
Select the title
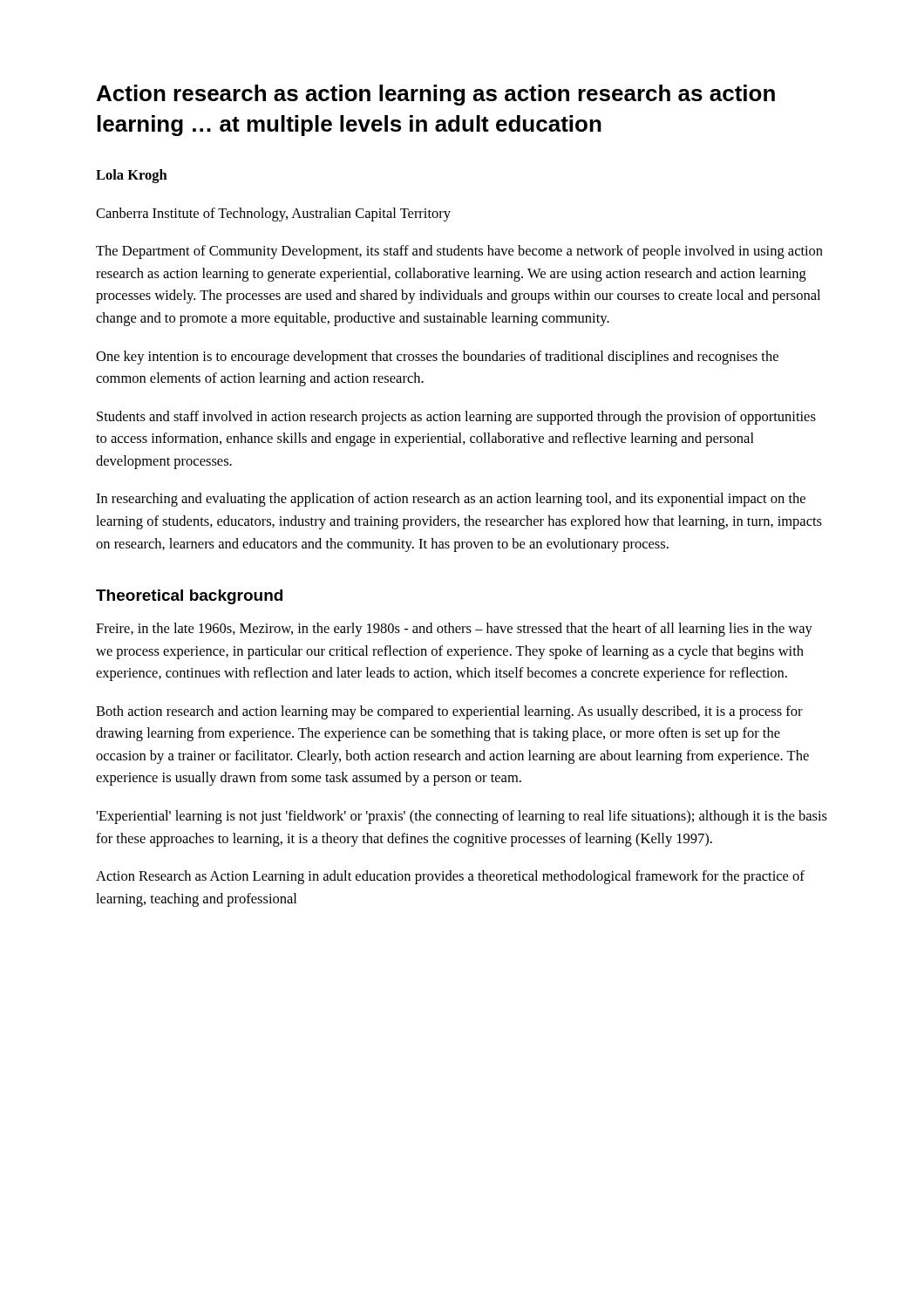pos(436,109)
